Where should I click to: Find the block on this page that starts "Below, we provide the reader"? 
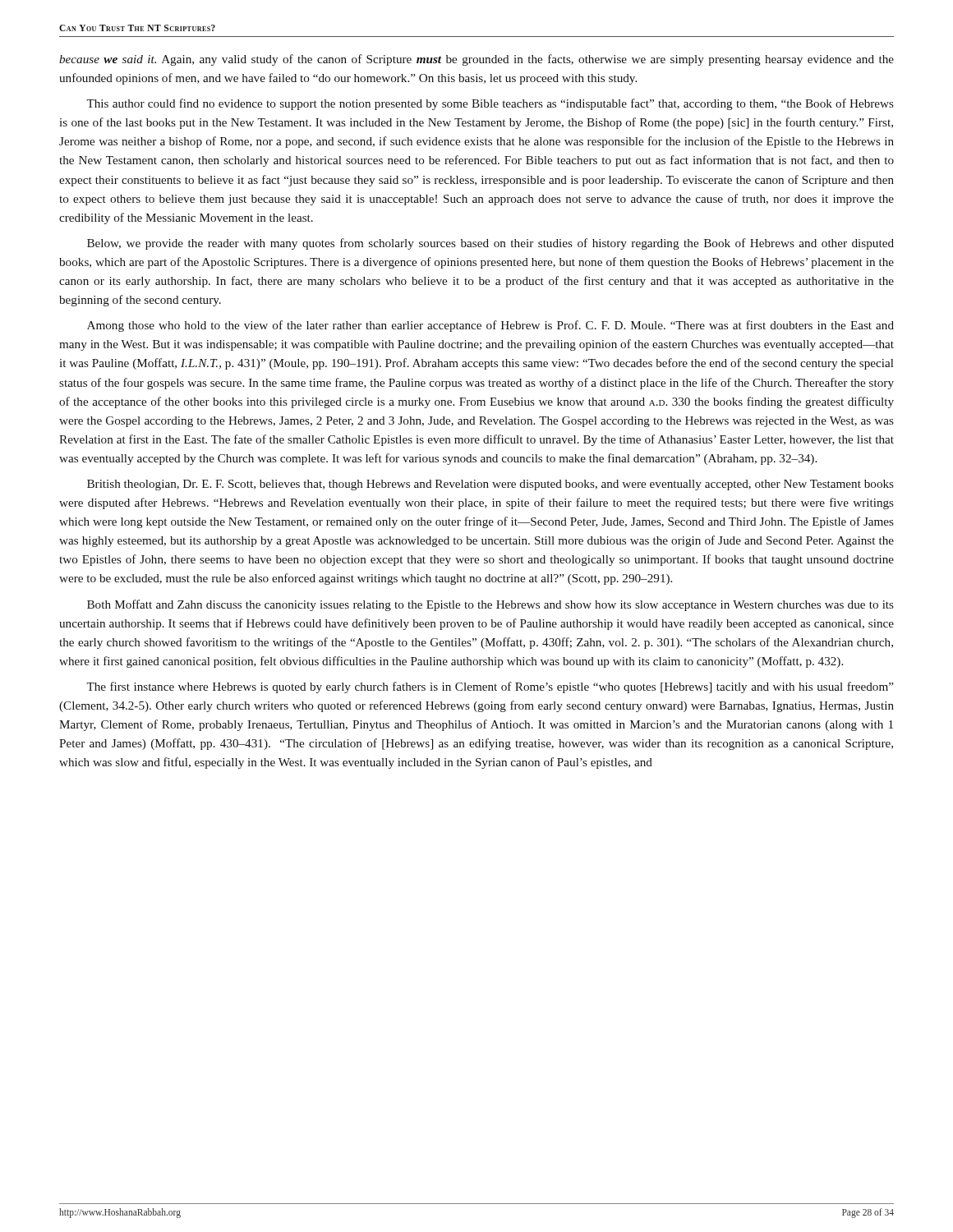point(476,271)
